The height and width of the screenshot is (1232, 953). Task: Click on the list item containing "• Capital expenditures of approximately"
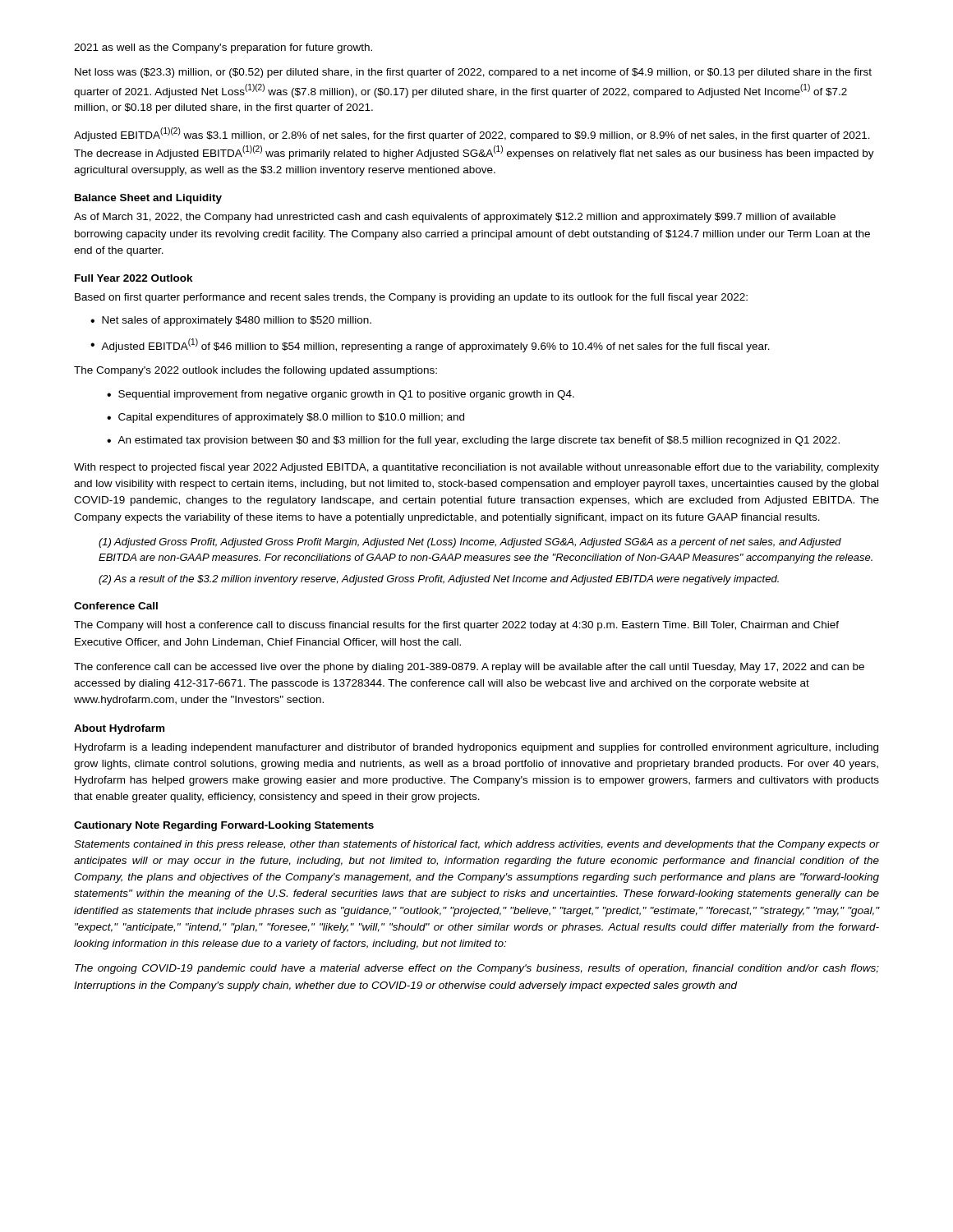pyautogui.click(x=286, y=418)
